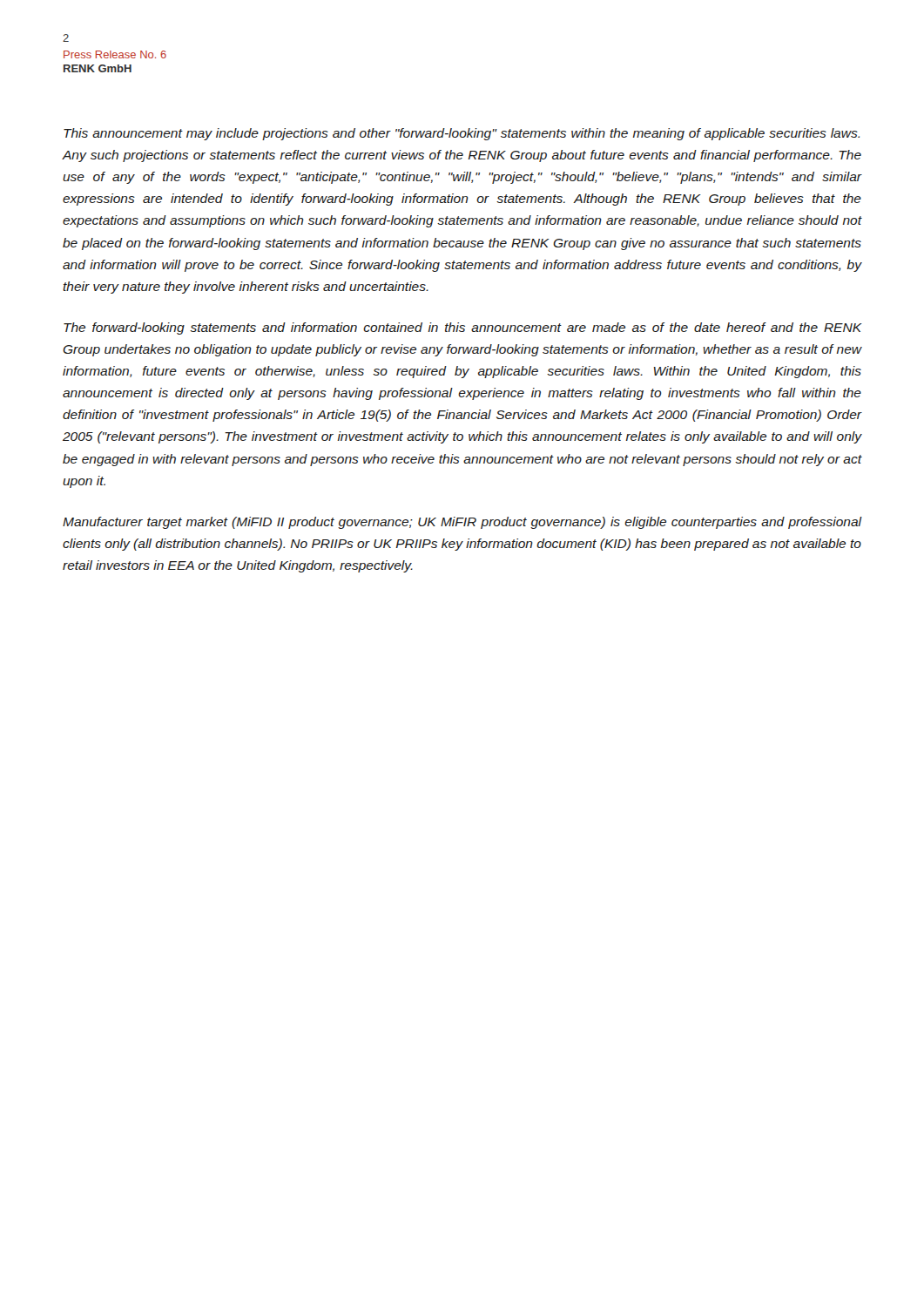
Task: Click on the block starting "This announcement may include projections and other "forward-looking""
Action: pos(462,209)
